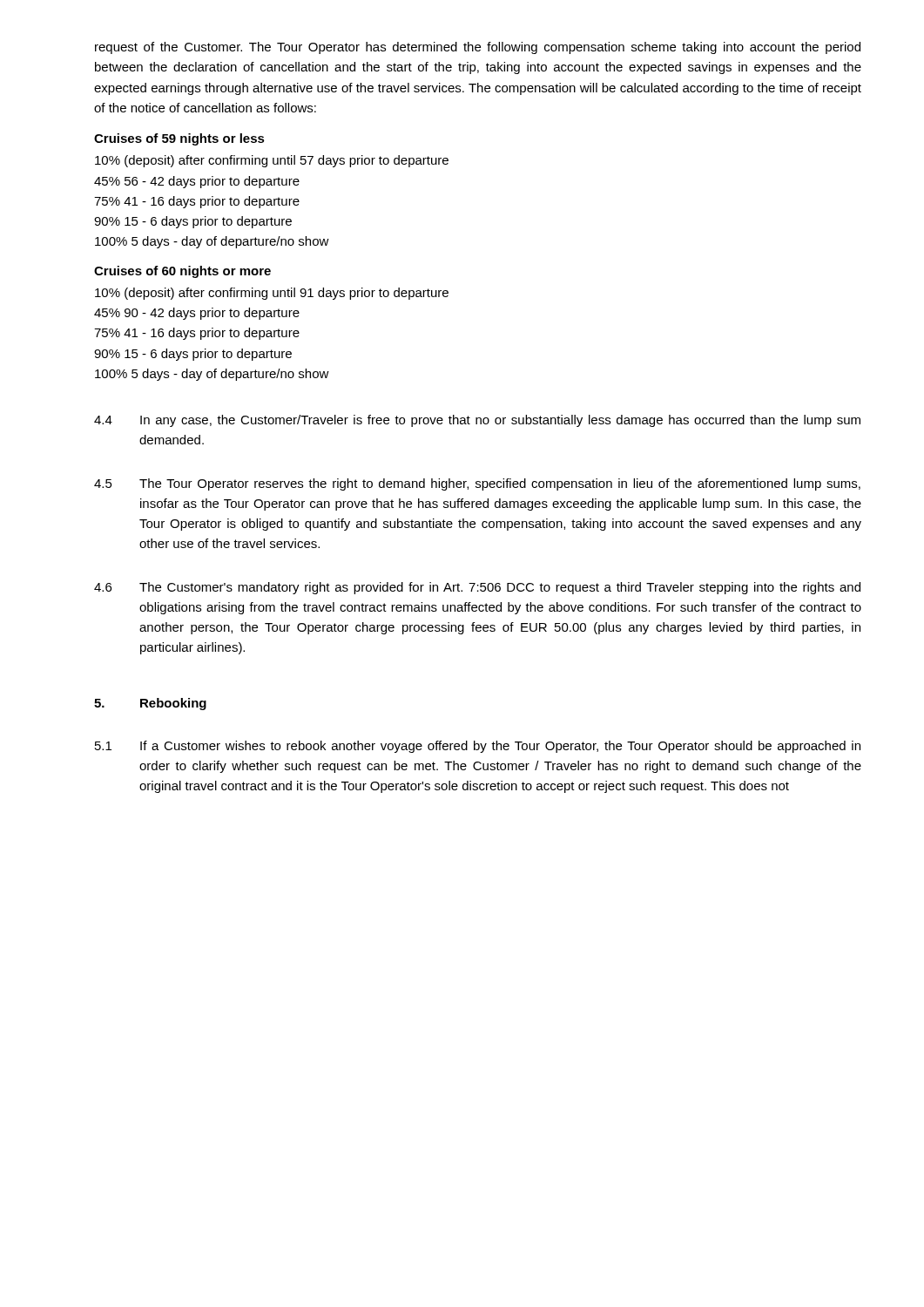Click on the section header that reads "Cruises of 60 nights or"
The height and width of the screenshot is (1307, 924).
pyautogui.click(x=183, y=270)
